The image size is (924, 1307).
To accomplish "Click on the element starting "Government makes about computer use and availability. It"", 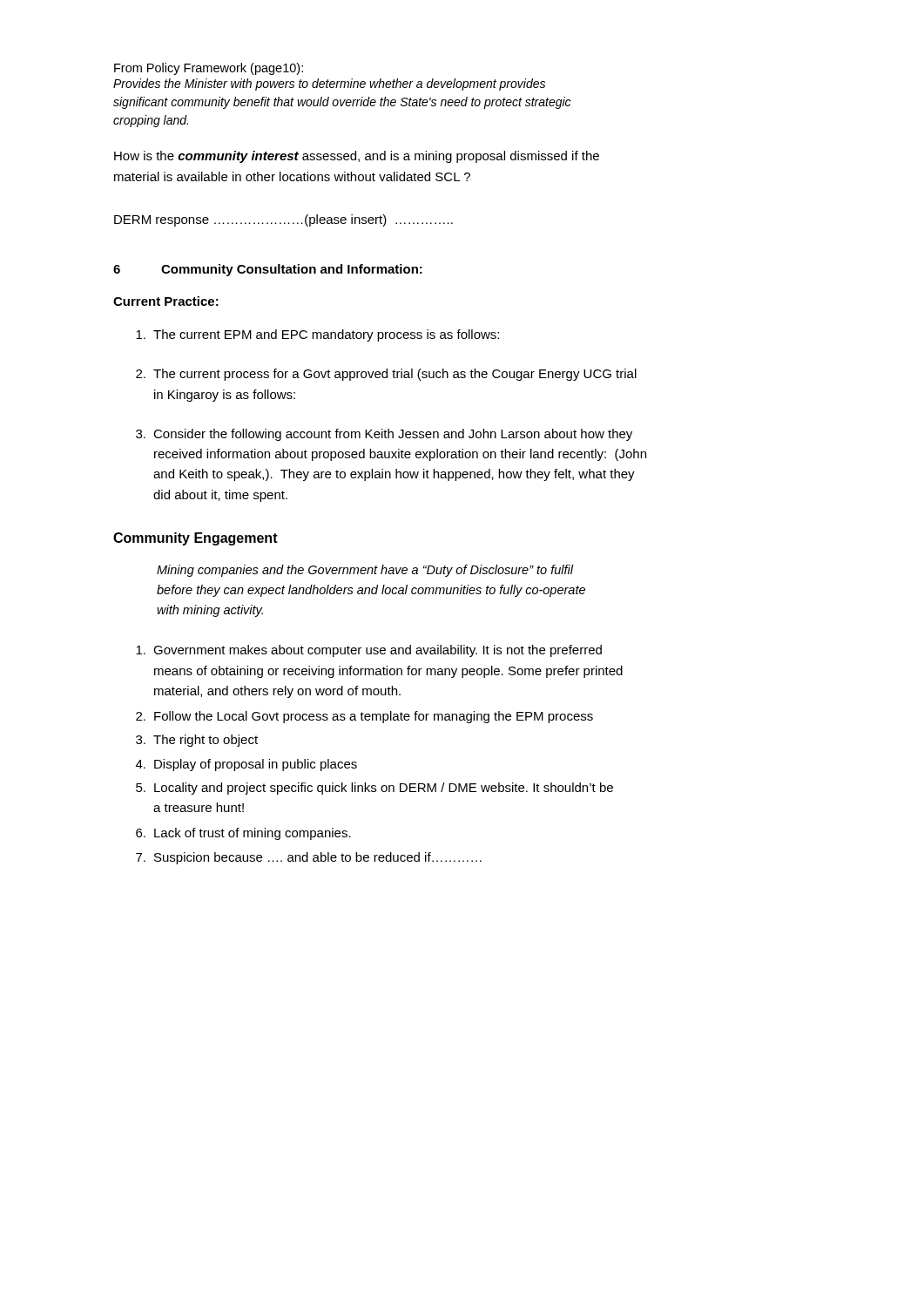I will [453, 670].
